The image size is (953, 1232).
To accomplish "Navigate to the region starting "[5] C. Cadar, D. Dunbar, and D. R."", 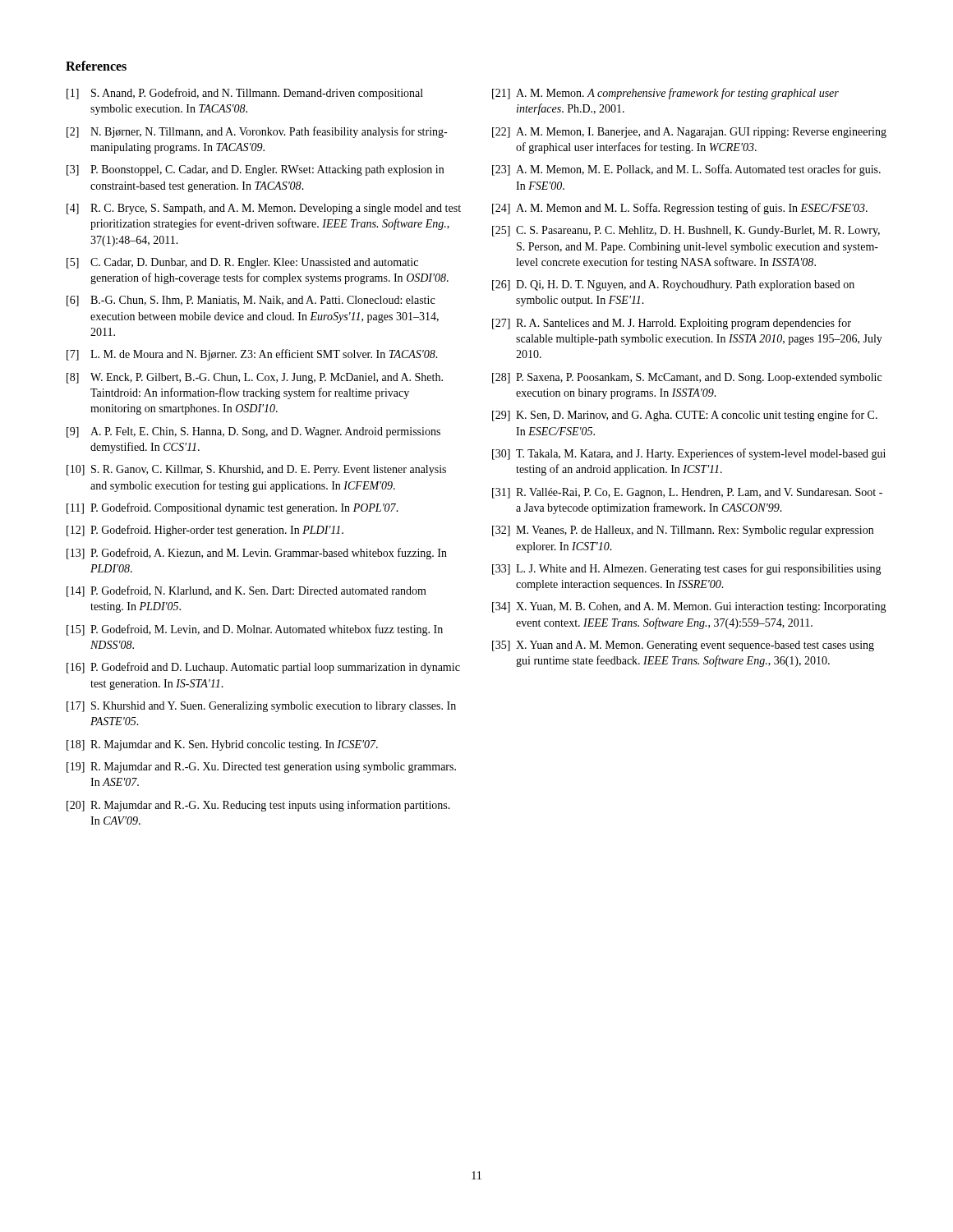I will (264, 270).
